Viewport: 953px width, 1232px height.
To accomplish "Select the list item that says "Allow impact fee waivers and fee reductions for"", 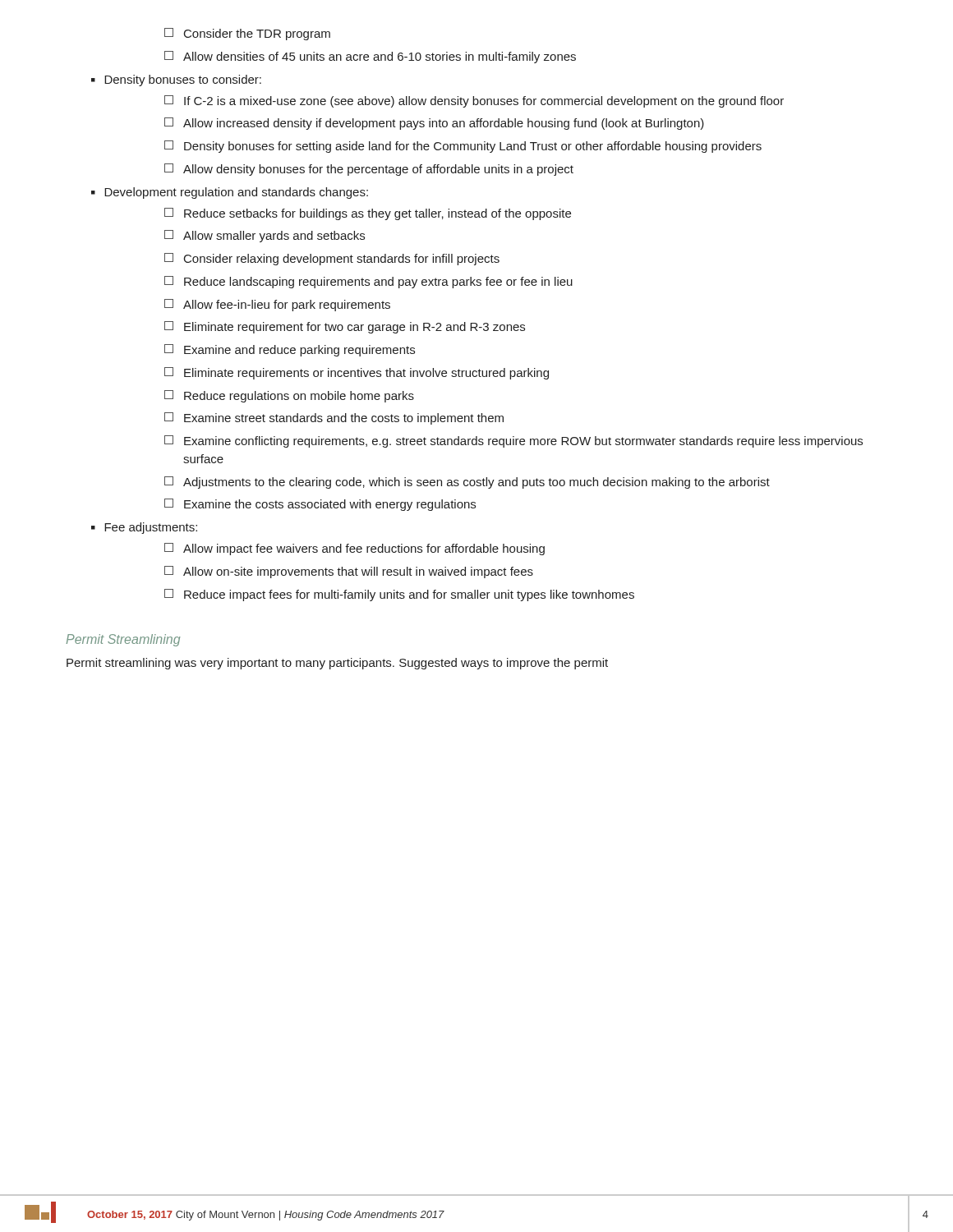I will pos(526,549).
